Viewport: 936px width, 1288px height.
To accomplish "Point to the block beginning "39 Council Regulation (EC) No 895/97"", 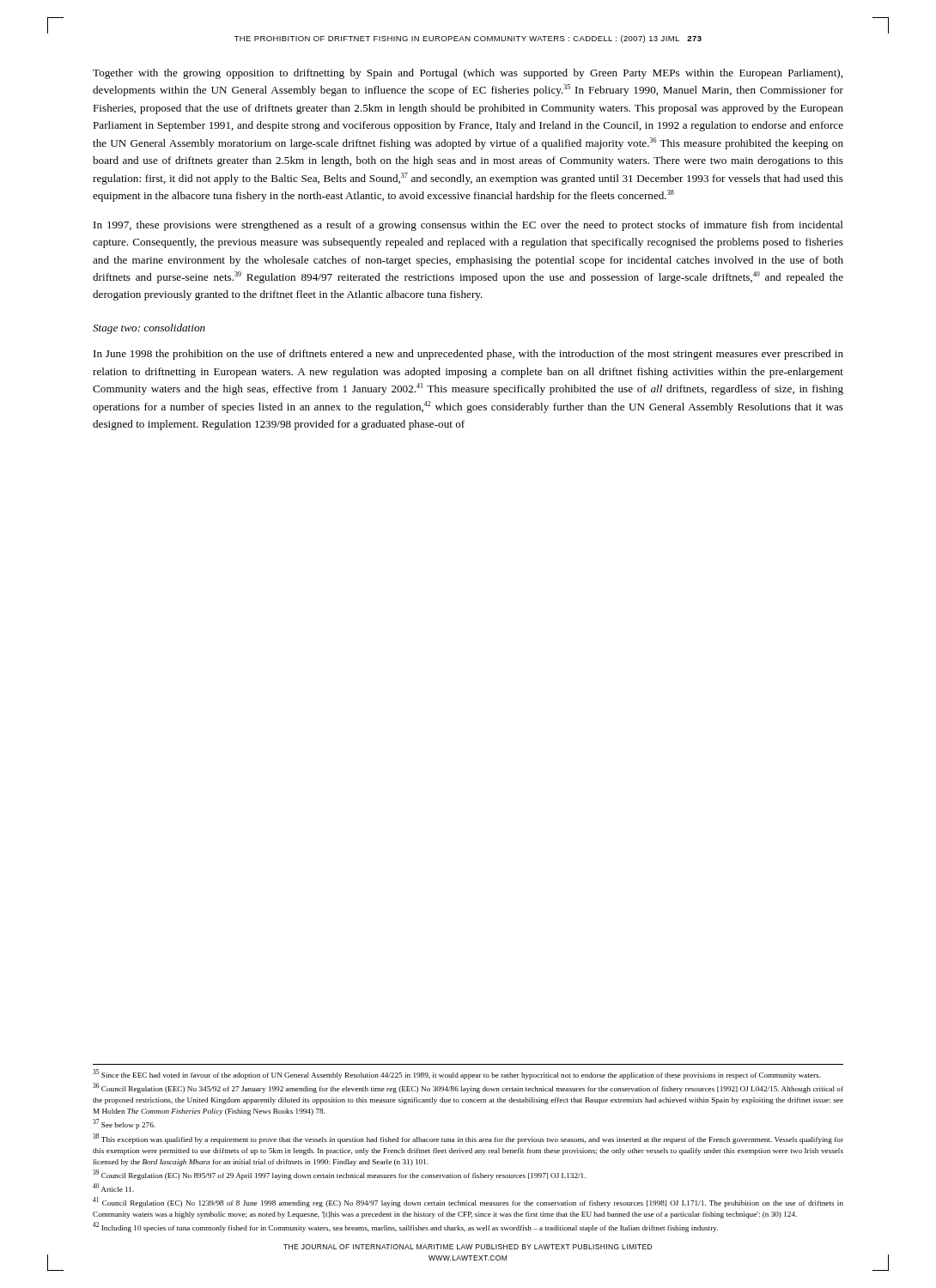I will click(339, 1175).
